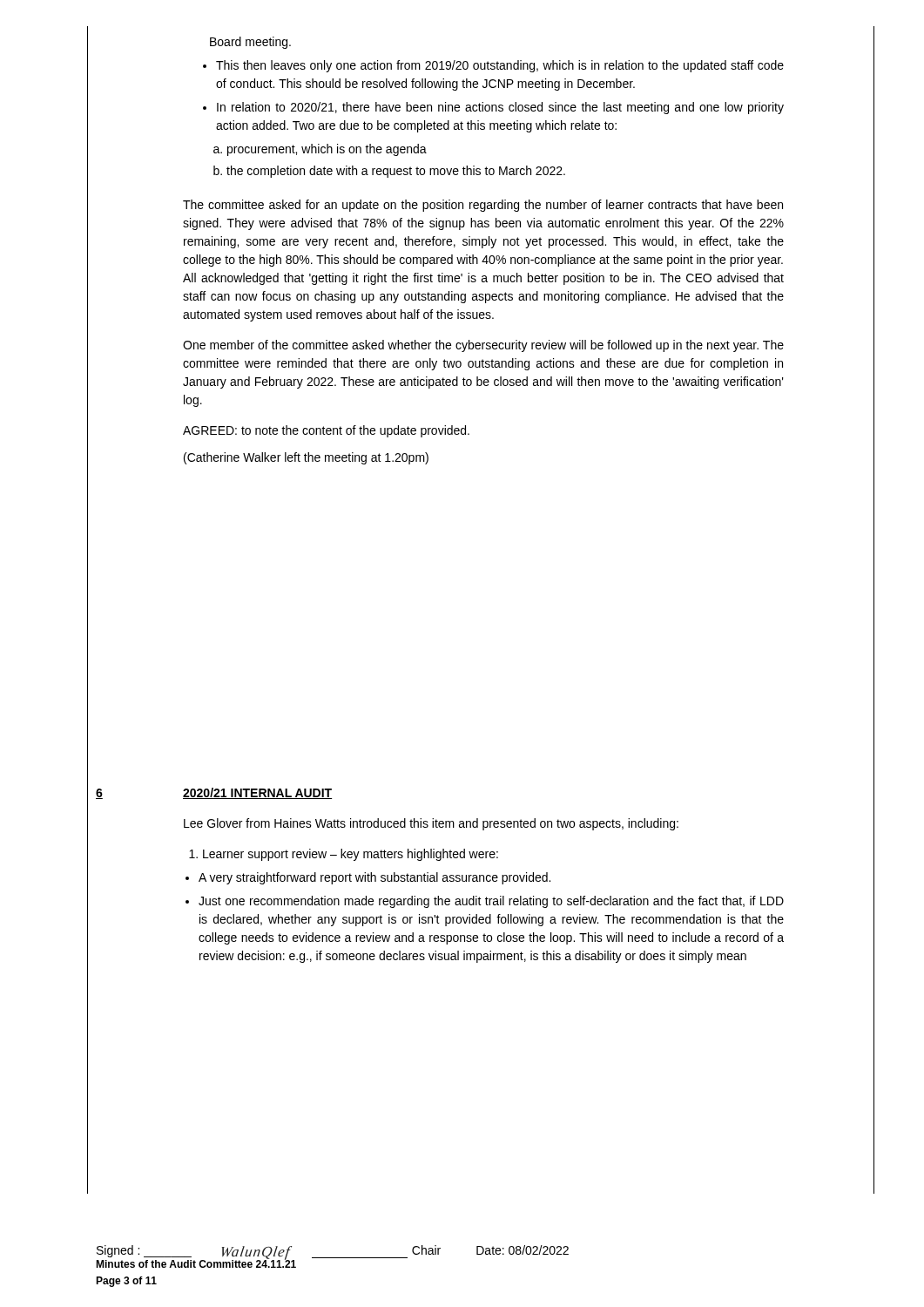Locate the block of text that opens with "The committee asked for"

click(x=483, y=260)
